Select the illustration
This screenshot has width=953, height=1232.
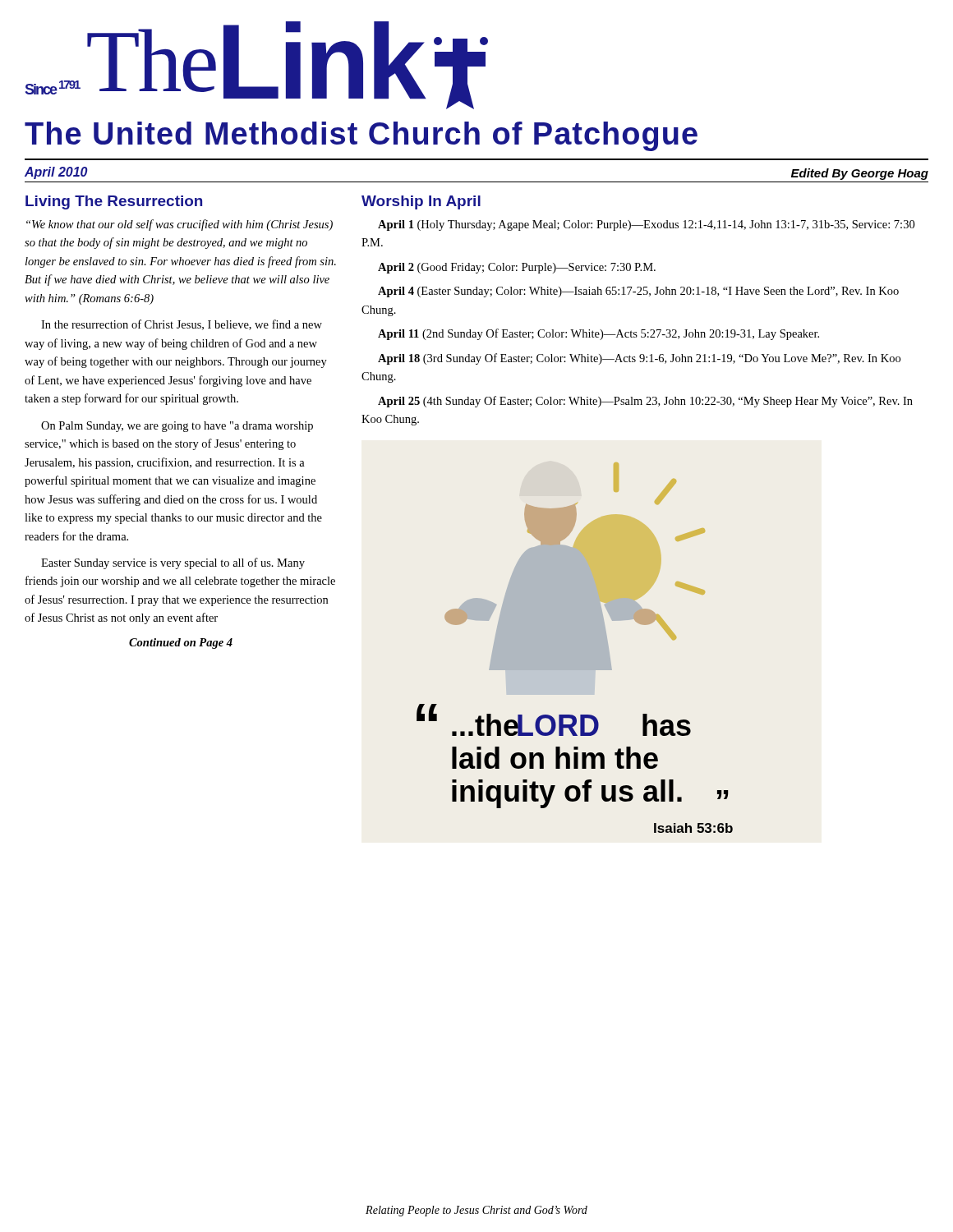[x=645, y=643]
